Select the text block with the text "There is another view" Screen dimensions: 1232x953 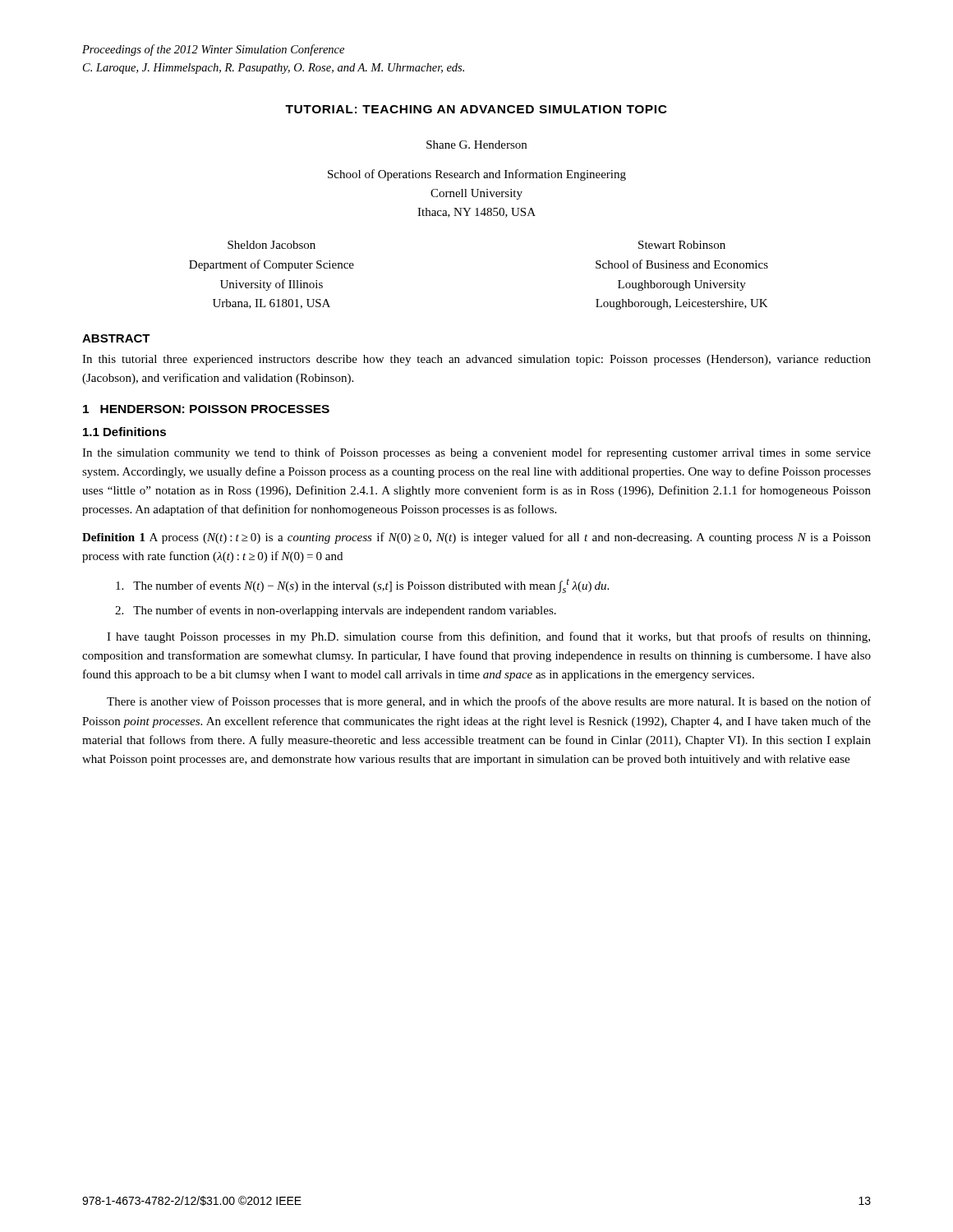476,730
